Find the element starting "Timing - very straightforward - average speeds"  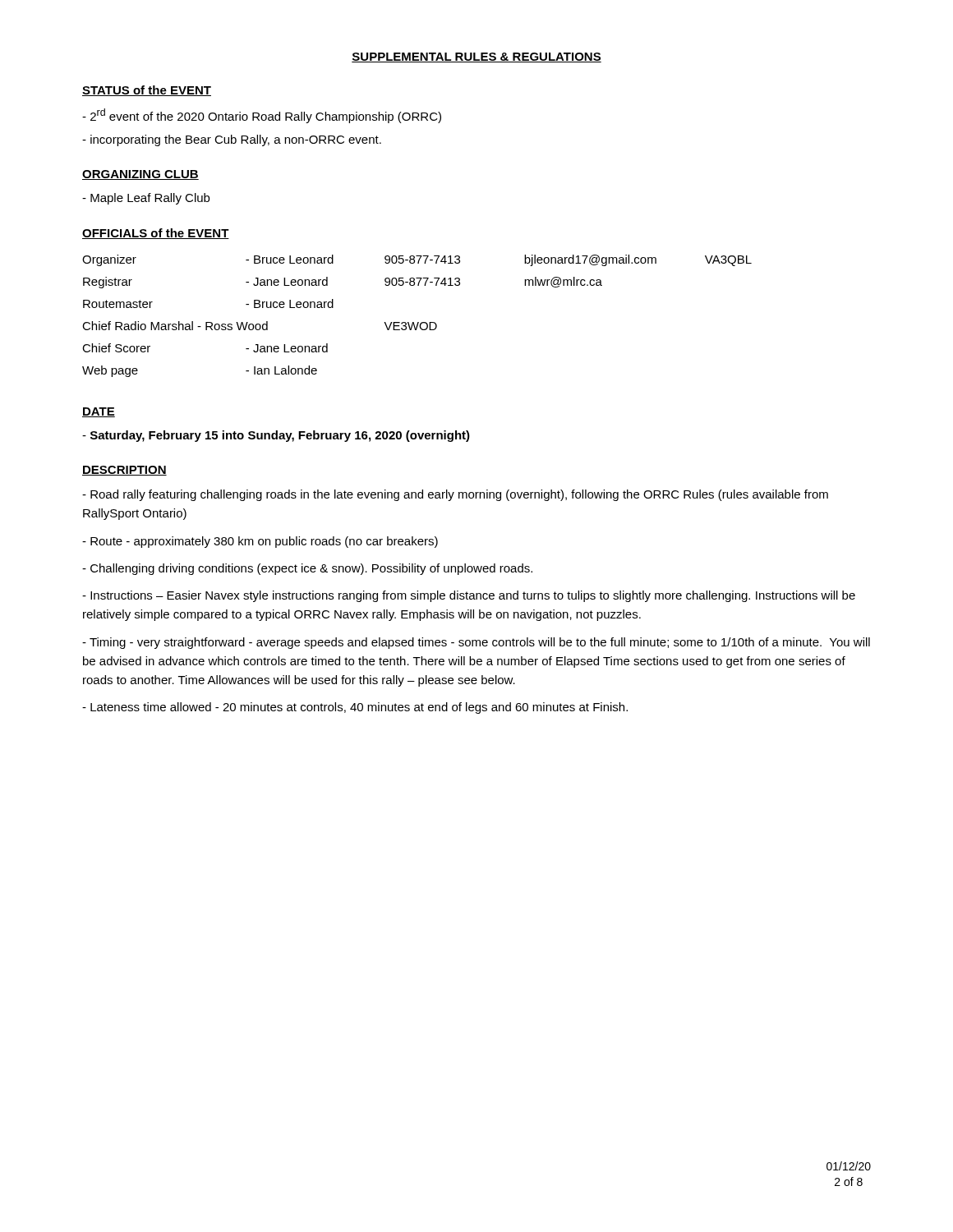click(476, 661)
